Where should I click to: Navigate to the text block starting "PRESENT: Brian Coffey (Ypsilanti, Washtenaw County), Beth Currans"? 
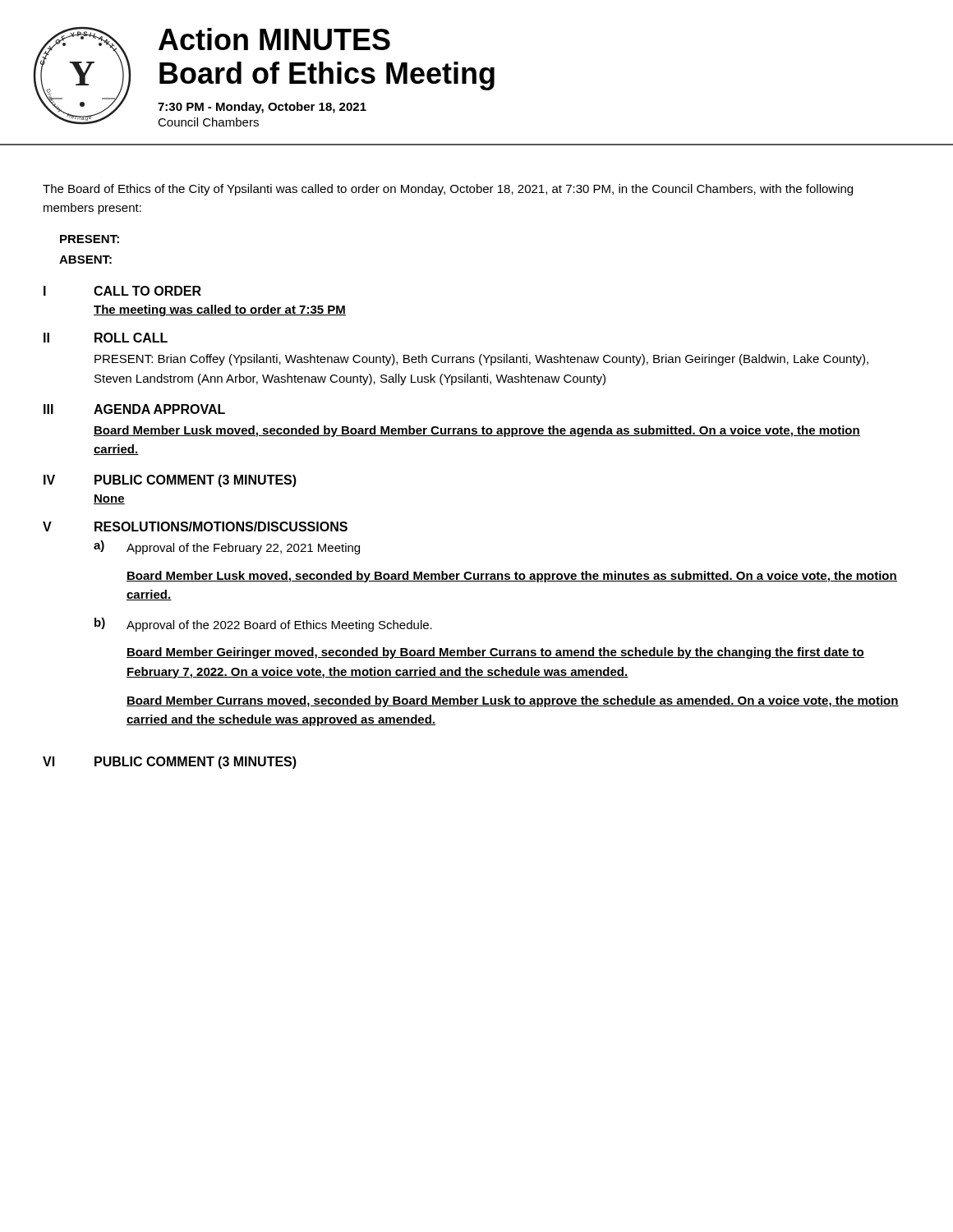click(x=482, y=368)
